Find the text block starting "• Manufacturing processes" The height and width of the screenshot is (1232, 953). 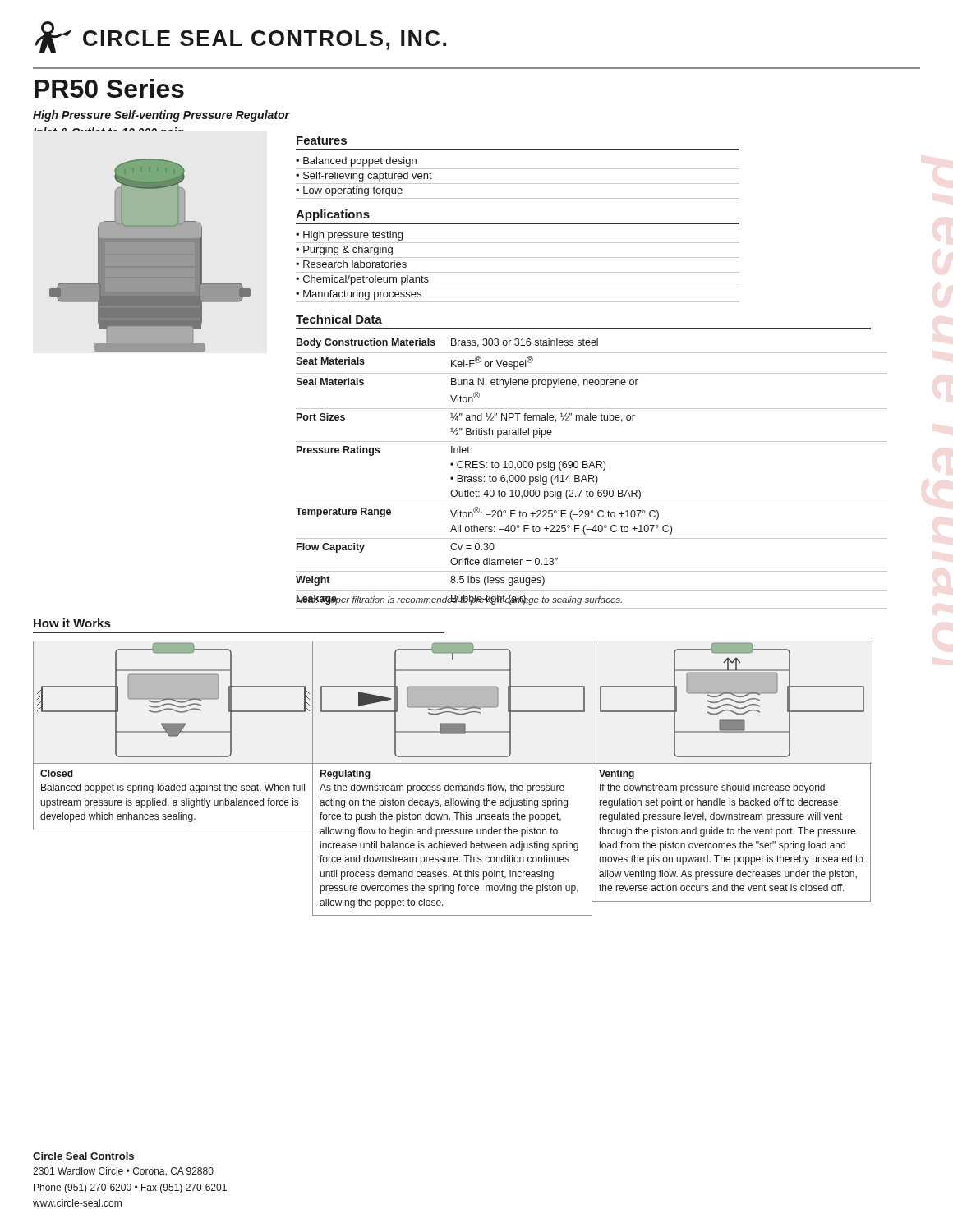tap(359, 294)
